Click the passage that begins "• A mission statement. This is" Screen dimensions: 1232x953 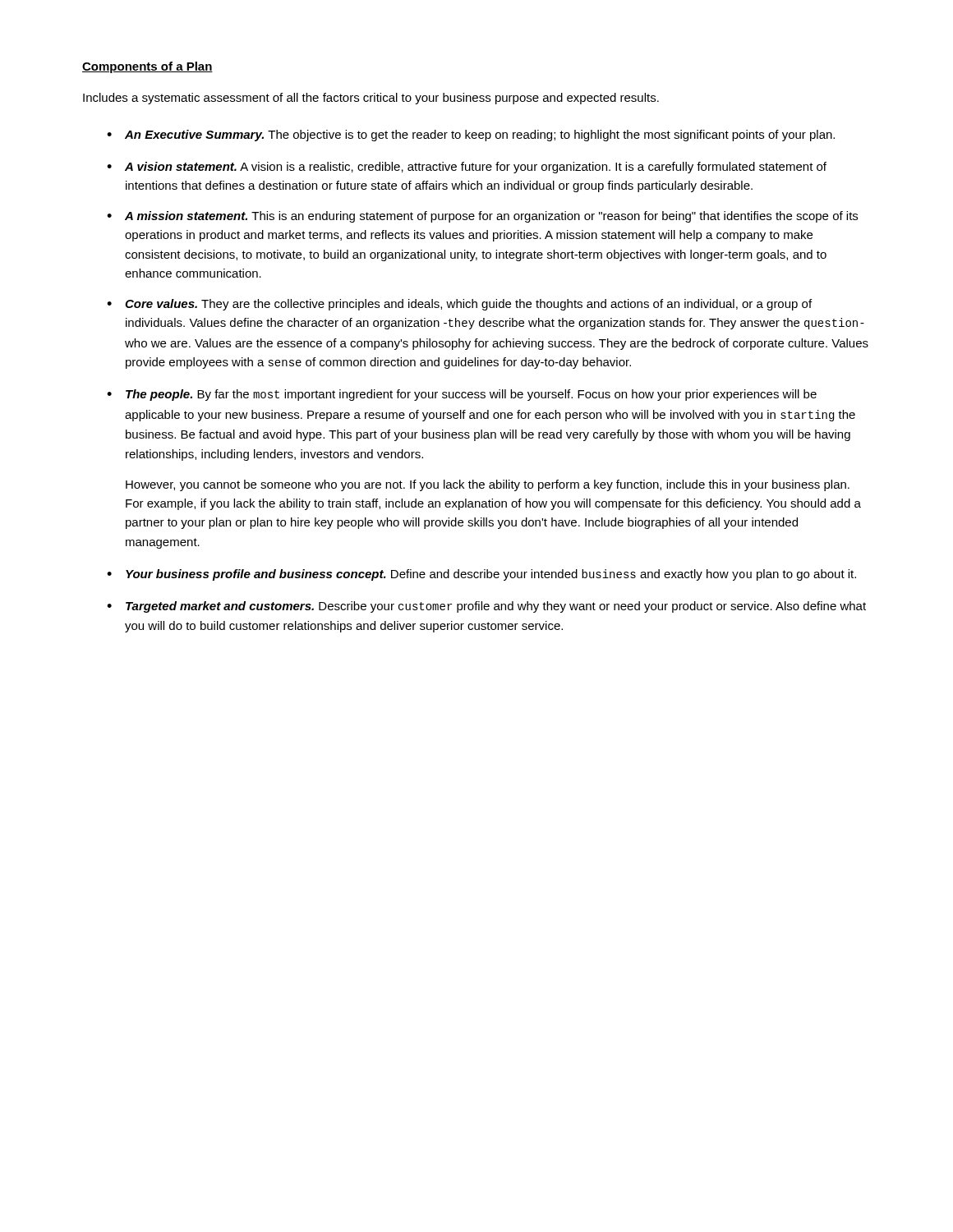(x=489, y=244)
